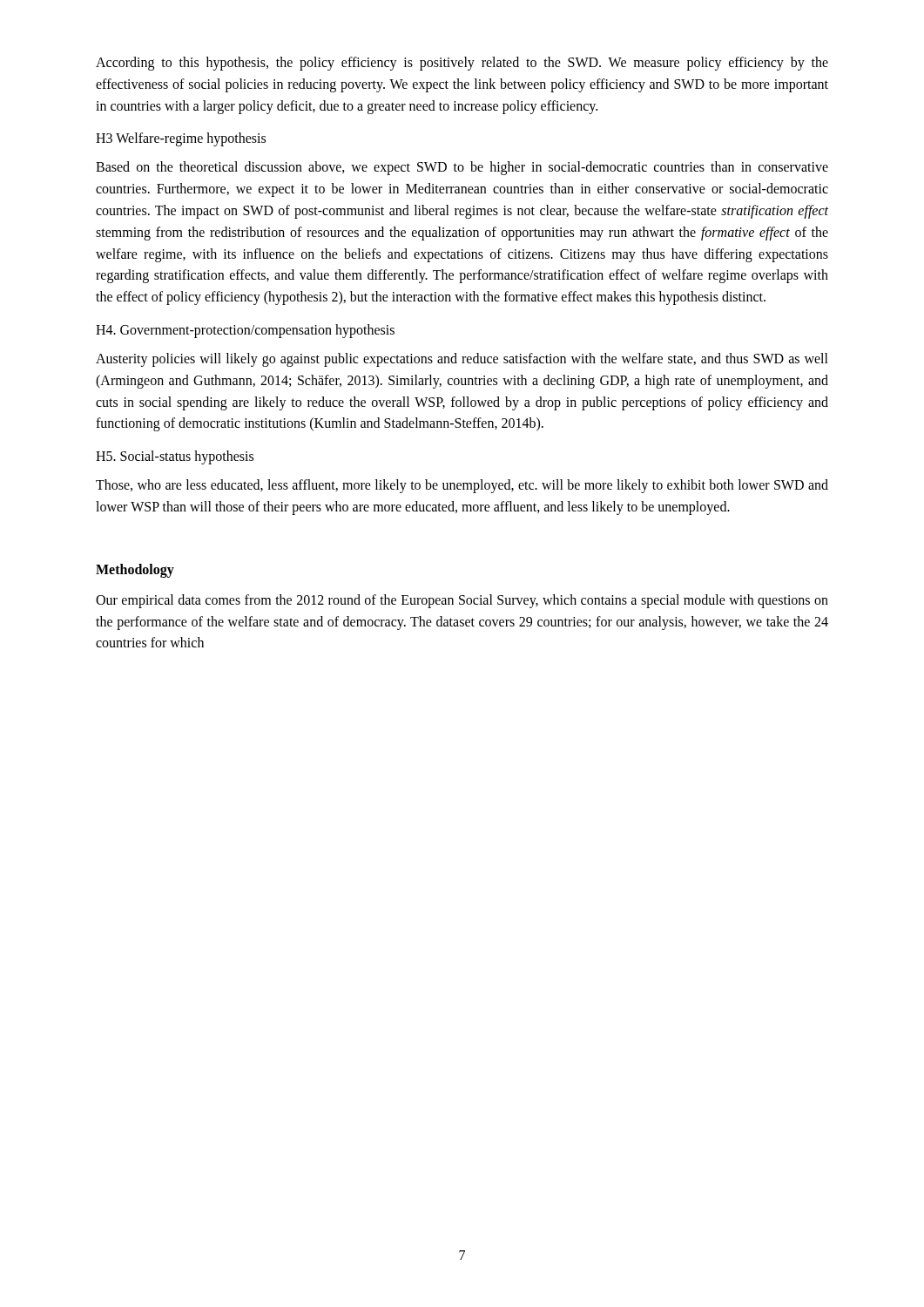
Task: Select the text block starting "Our empirical data comes from the 2012 round"
Action: [462, 622]
